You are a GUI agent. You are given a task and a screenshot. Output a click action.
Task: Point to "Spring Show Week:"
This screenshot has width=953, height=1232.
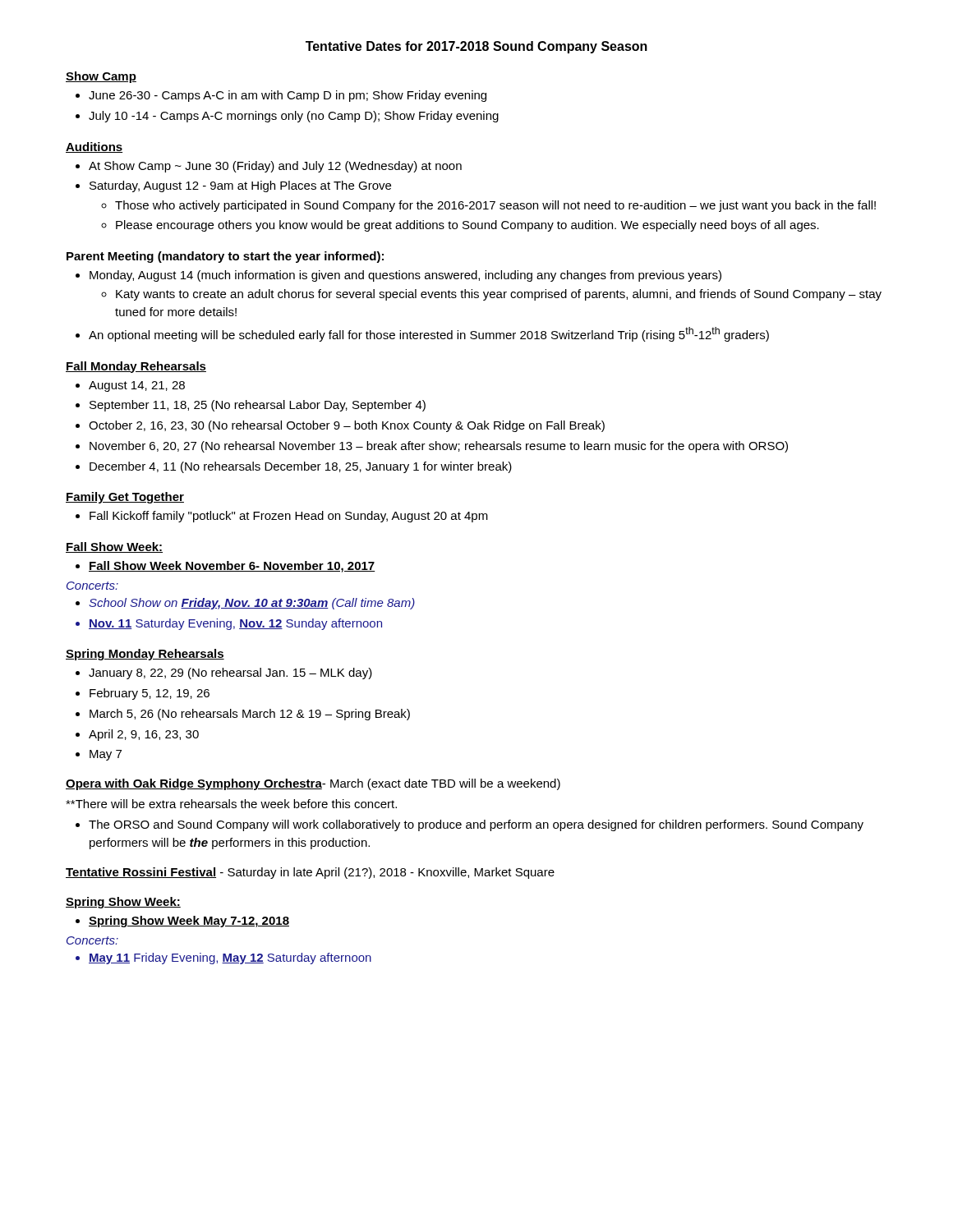pyautogui.click(x=123, y=902)
